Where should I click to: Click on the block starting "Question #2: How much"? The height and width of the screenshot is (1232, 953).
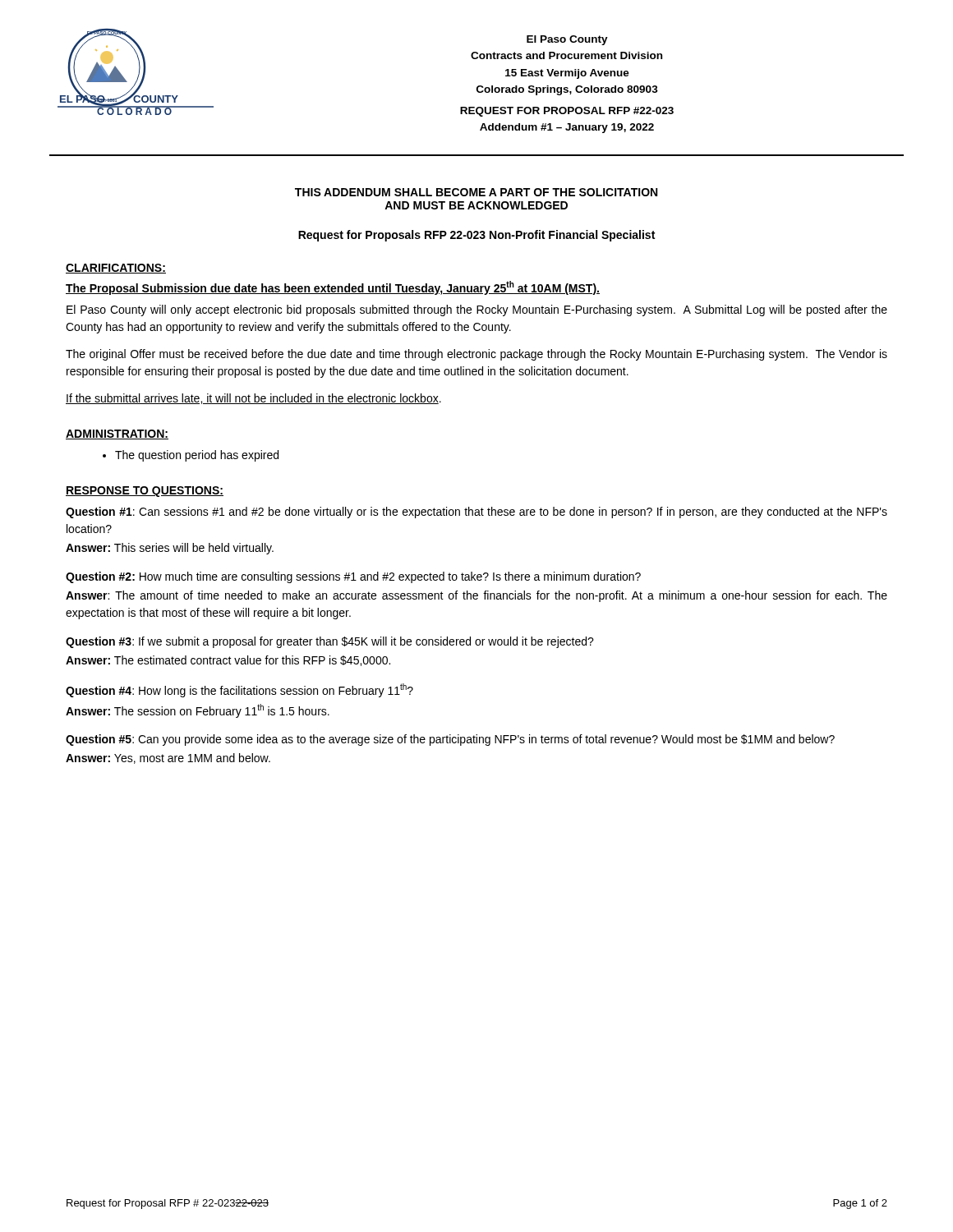click(476, 595)
